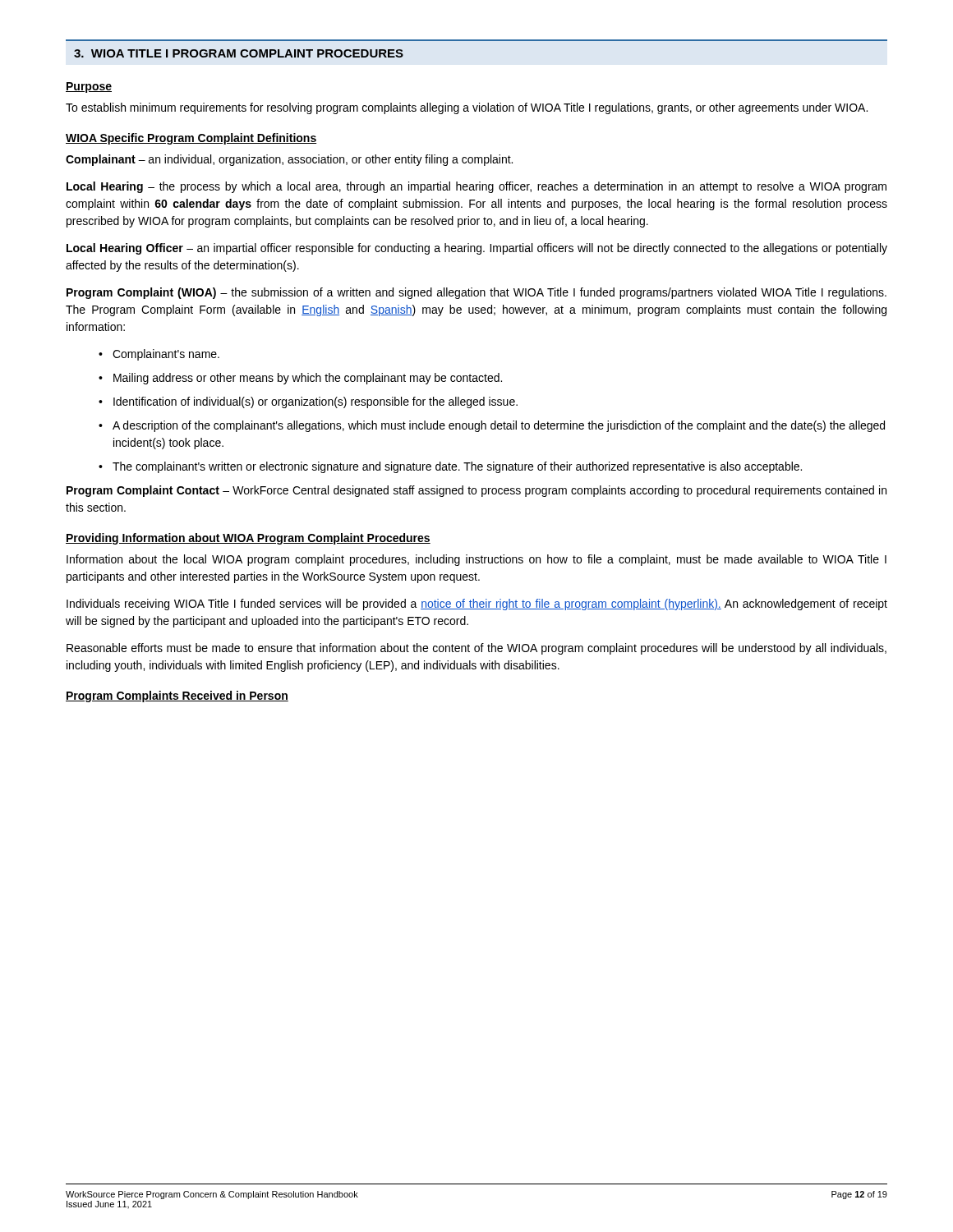This screenshot has width=953, height=1232.
Task: Find the block on this page that starts "Mailing address or other means"
Action: pos(308,378)
